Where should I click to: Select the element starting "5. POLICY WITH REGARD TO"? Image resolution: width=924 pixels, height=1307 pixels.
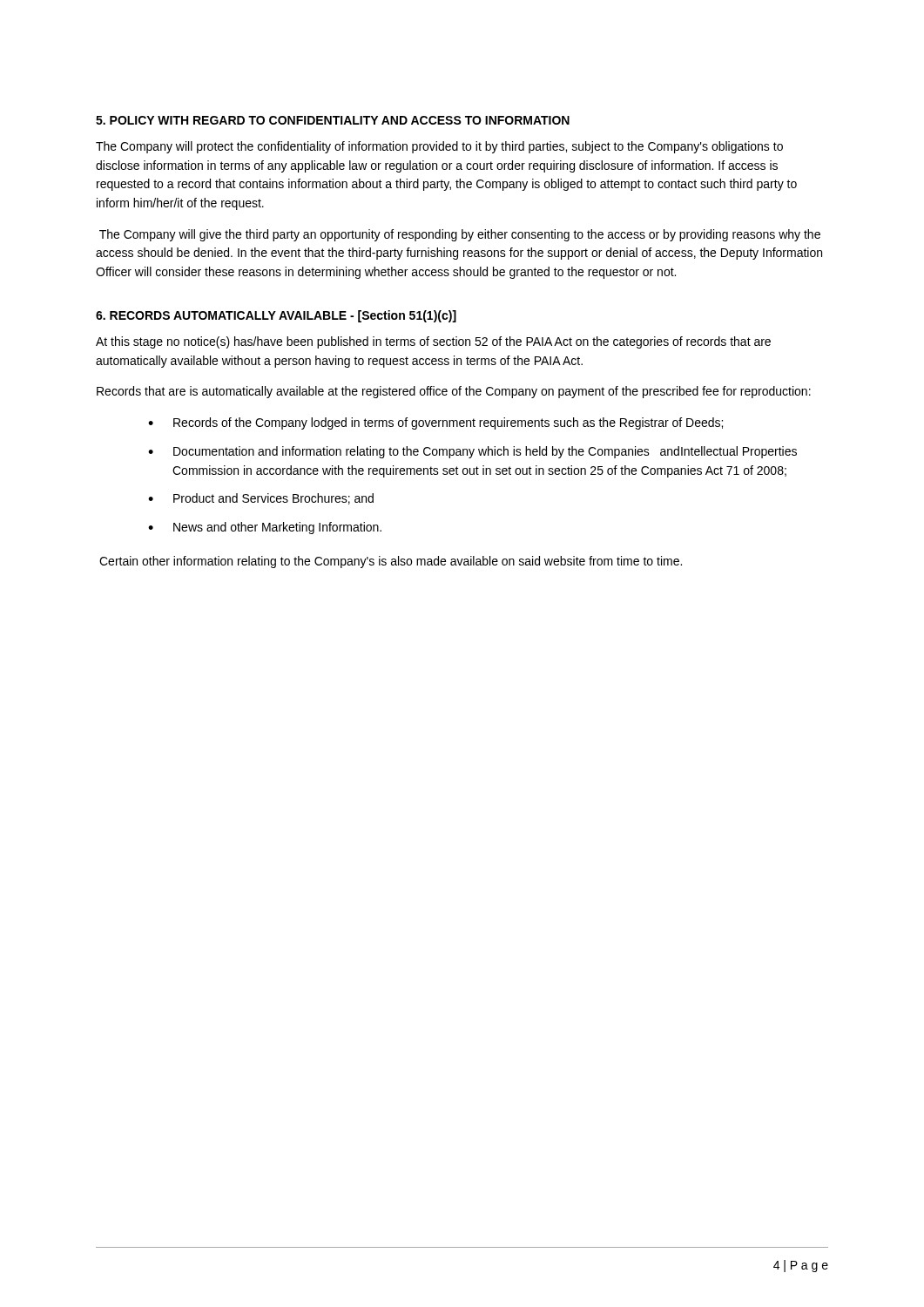click(333, 120)
